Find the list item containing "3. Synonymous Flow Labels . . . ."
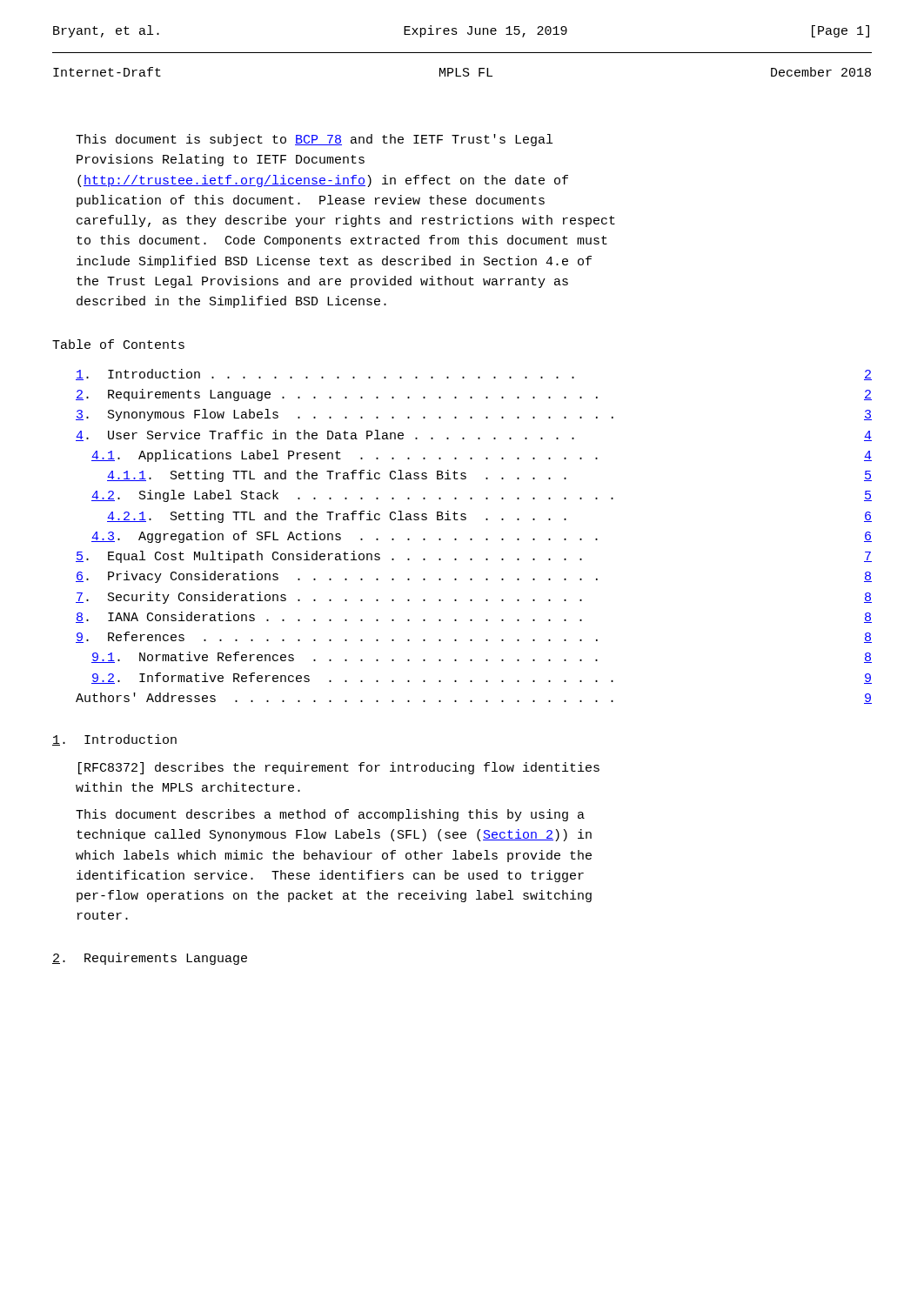This screenshot has width=924, height=1305. click(x=462, y=416)
